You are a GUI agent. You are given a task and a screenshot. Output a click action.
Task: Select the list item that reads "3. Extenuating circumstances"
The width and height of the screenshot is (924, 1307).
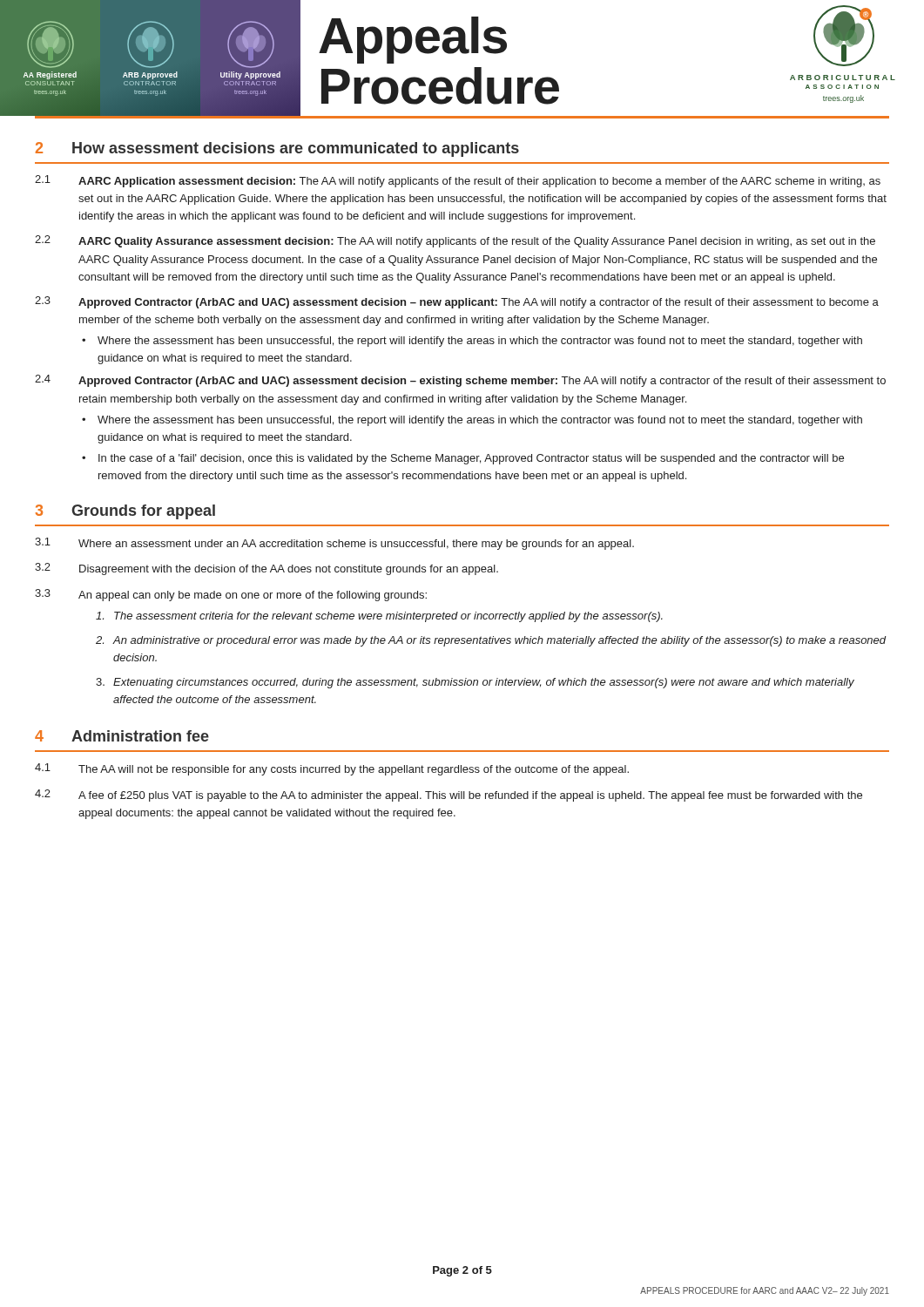coord(475,690)
